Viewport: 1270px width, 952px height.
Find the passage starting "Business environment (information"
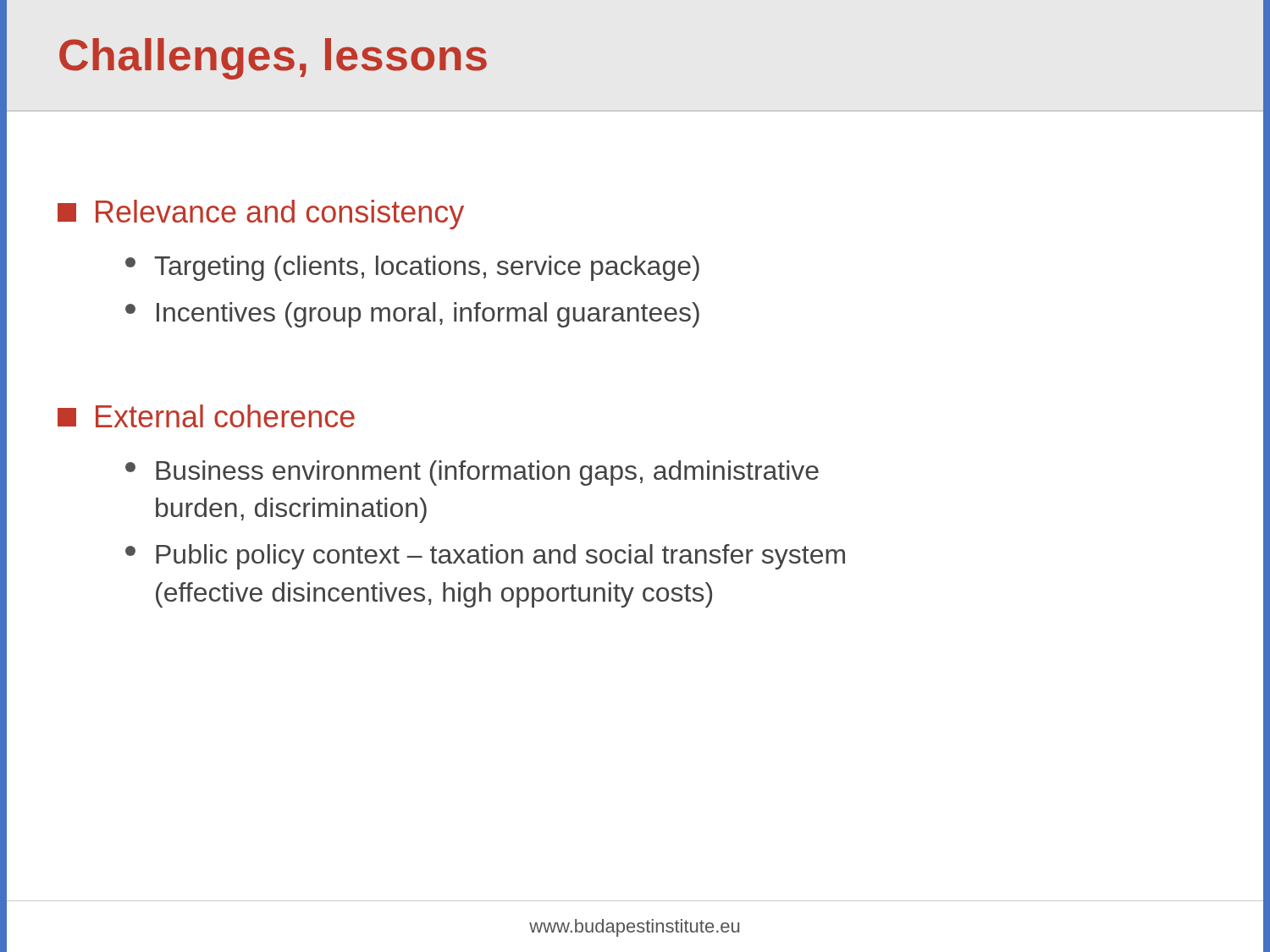(473, 489)
